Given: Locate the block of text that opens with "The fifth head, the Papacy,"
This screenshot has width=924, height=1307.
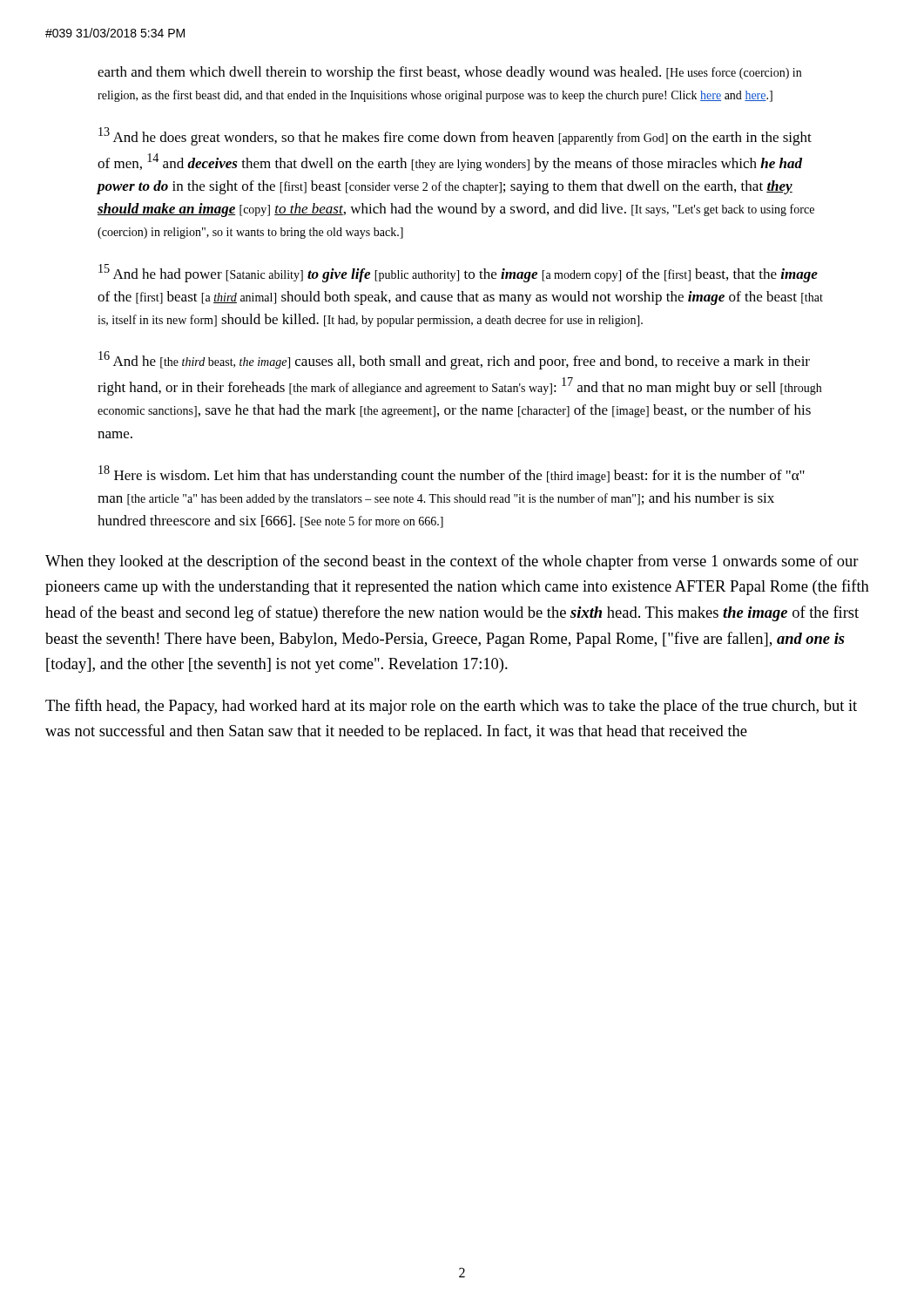Looking at the screenshot, I should pyautogui.click(x=451, y=718).
